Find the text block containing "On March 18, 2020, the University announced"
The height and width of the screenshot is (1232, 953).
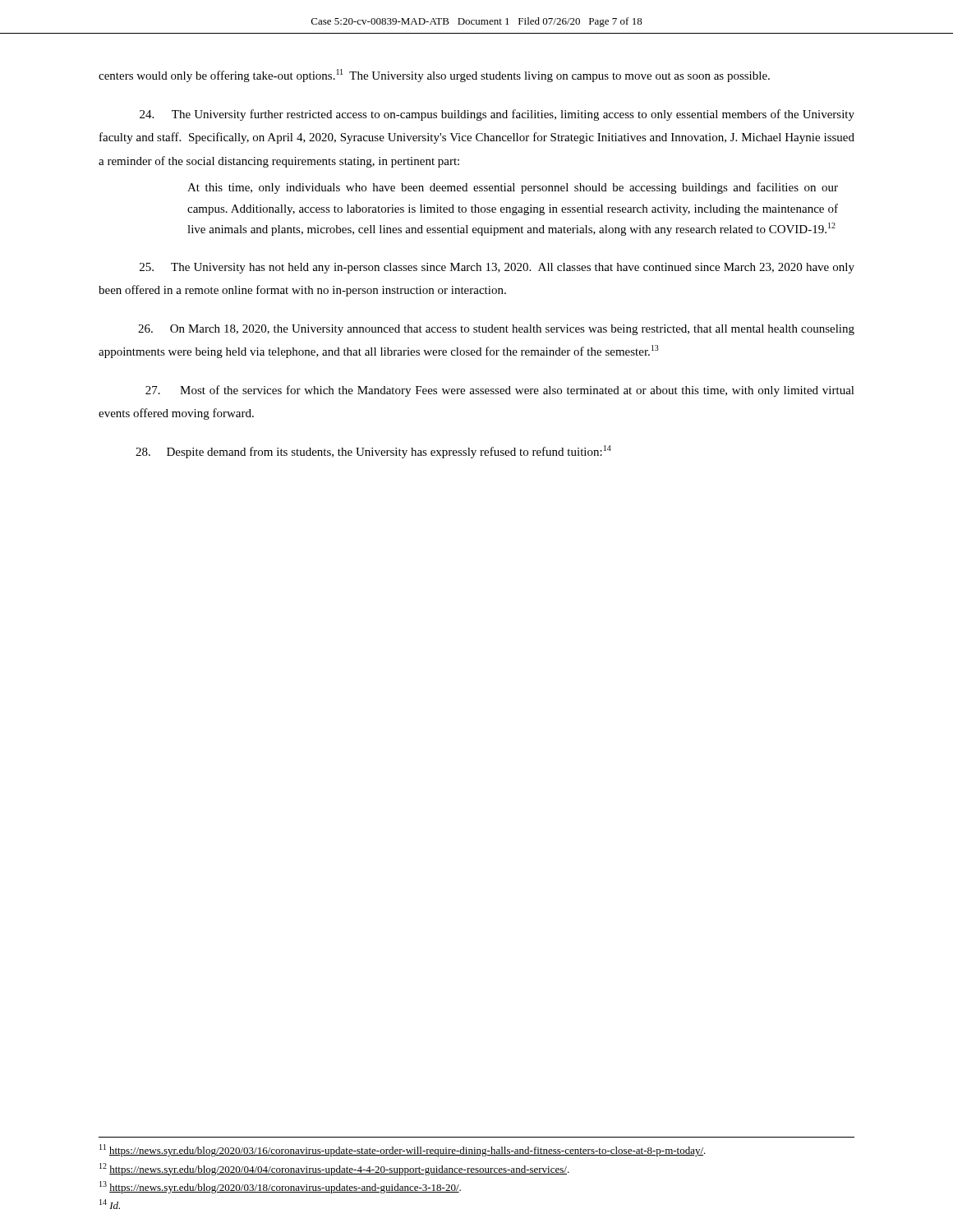(x=476, y=340)
